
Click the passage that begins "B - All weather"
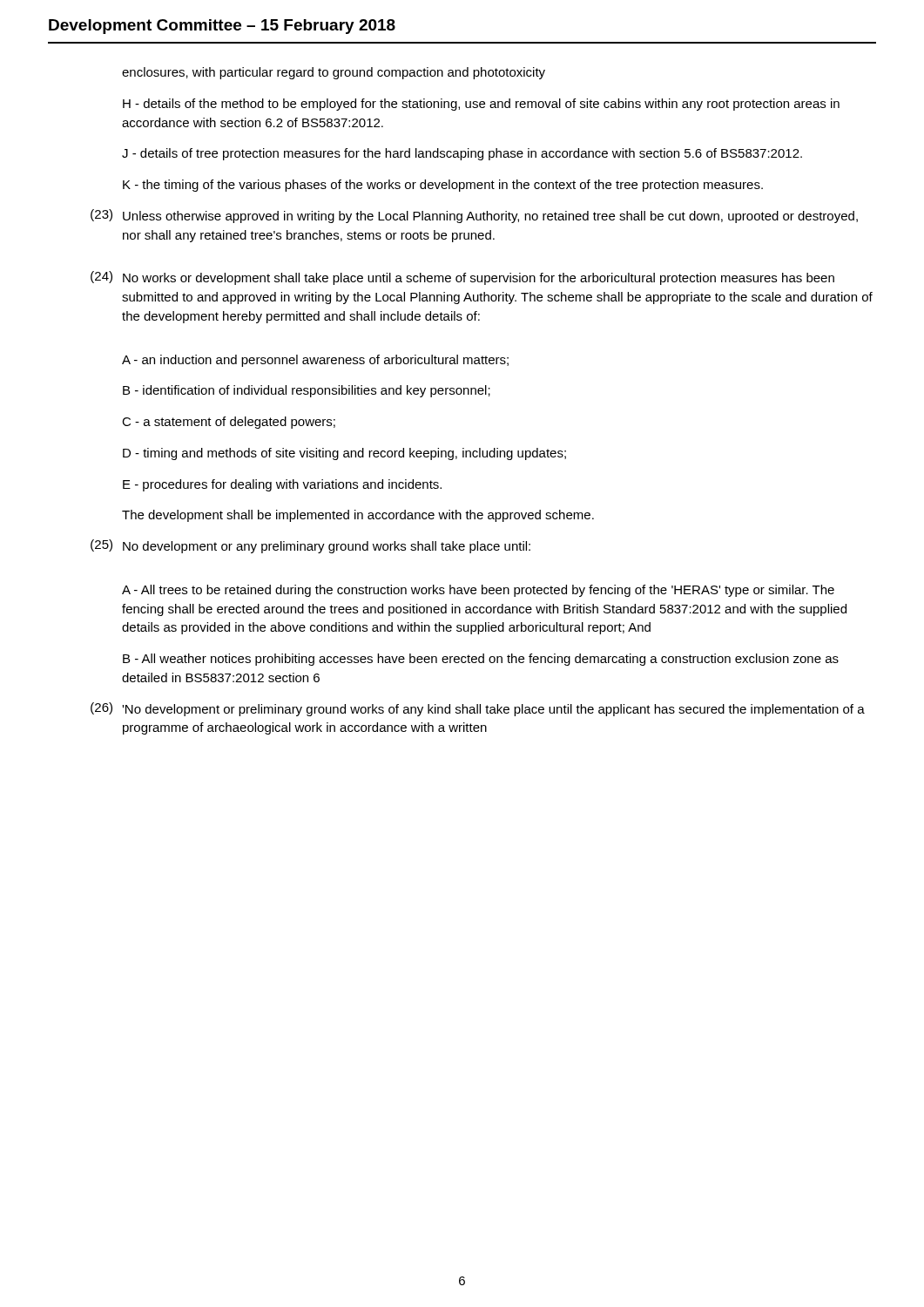499,668
